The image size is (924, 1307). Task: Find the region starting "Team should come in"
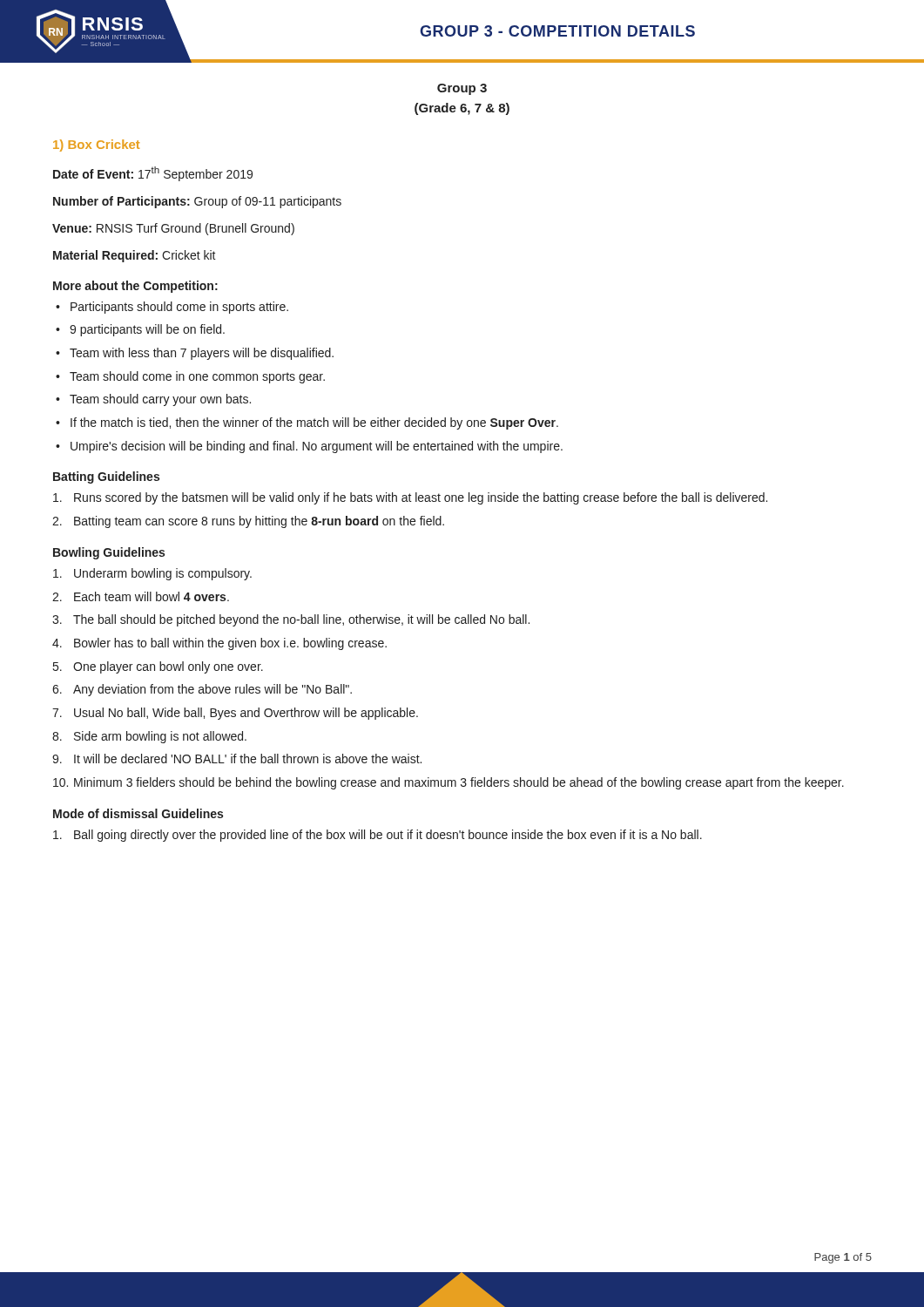point(198,376)
